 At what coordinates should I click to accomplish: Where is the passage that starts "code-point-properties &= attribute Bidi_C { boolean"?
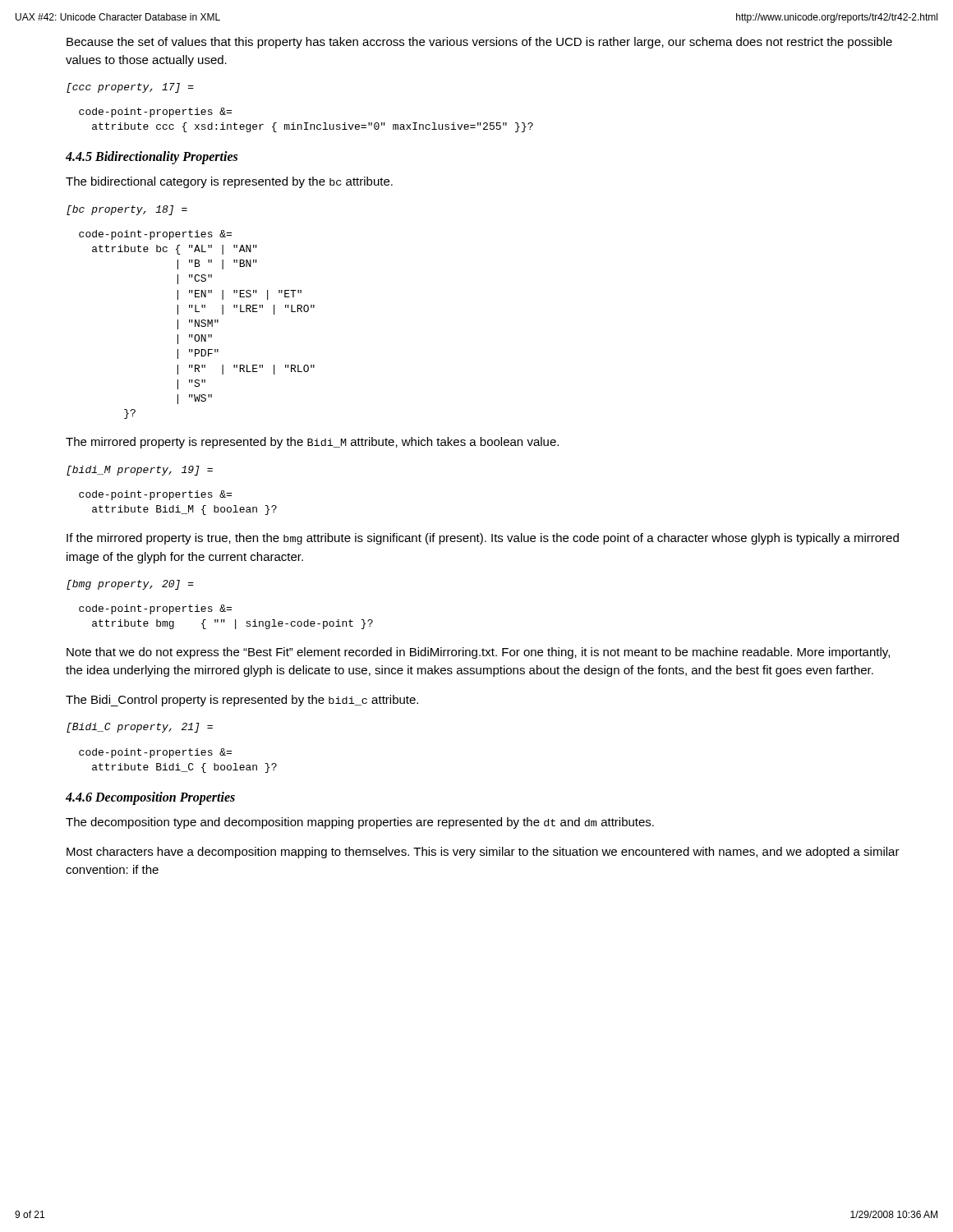coord(155,753)
